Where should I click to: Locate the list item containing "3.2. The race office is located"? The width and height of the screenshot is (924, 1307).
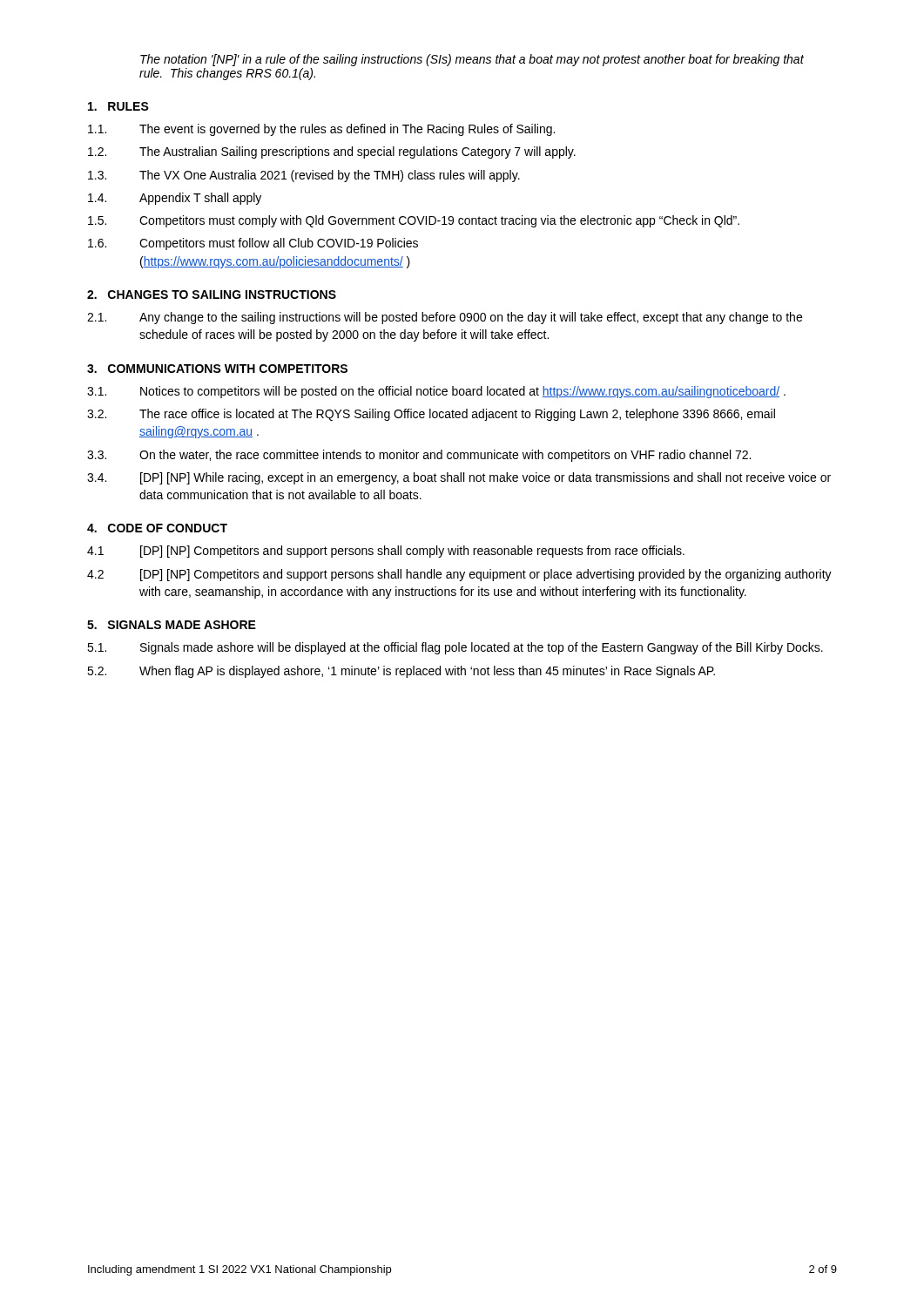(x=462, y=423)
